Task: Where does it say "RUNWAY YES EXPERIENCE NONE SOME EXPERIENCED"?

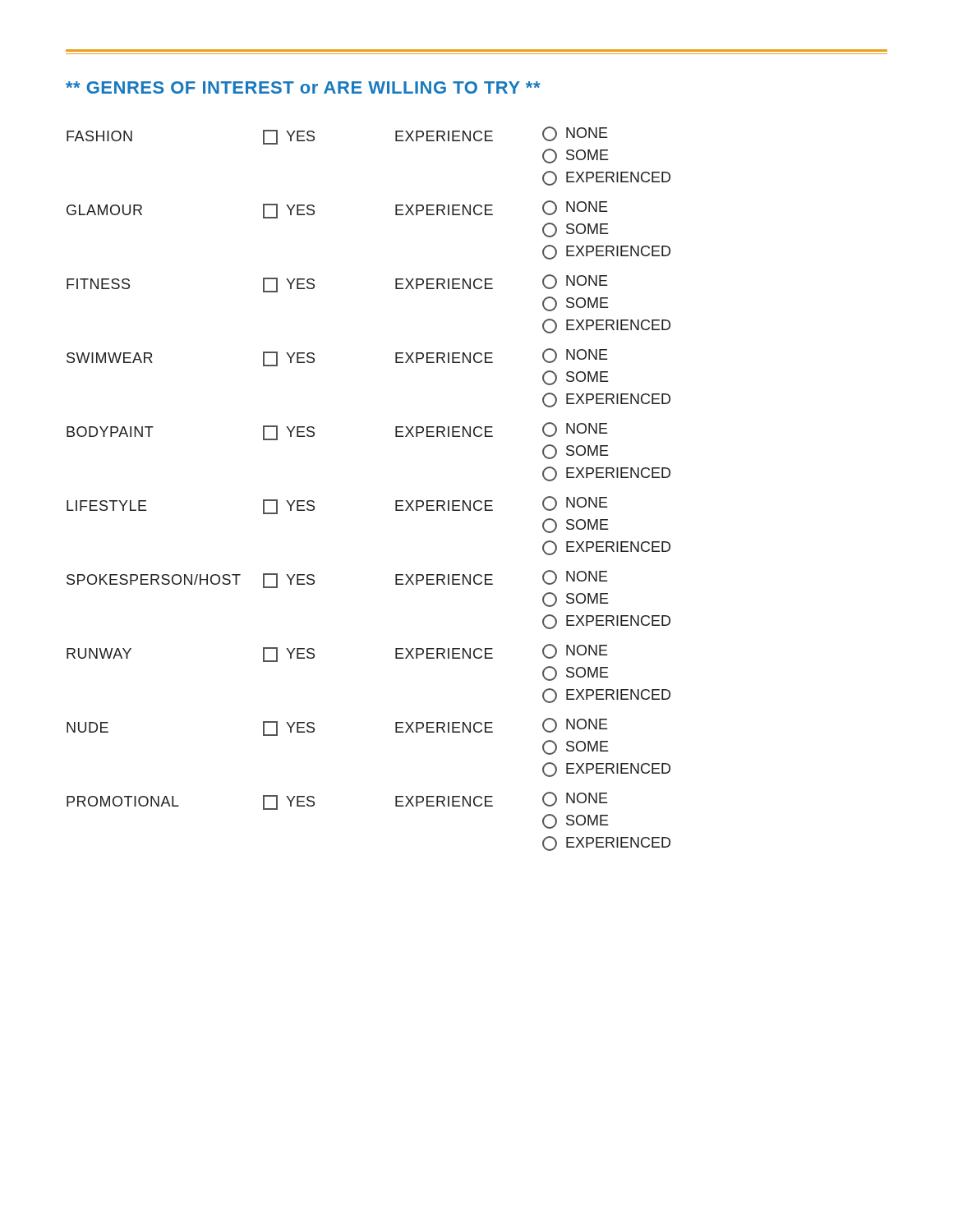Action: [93, 653]
